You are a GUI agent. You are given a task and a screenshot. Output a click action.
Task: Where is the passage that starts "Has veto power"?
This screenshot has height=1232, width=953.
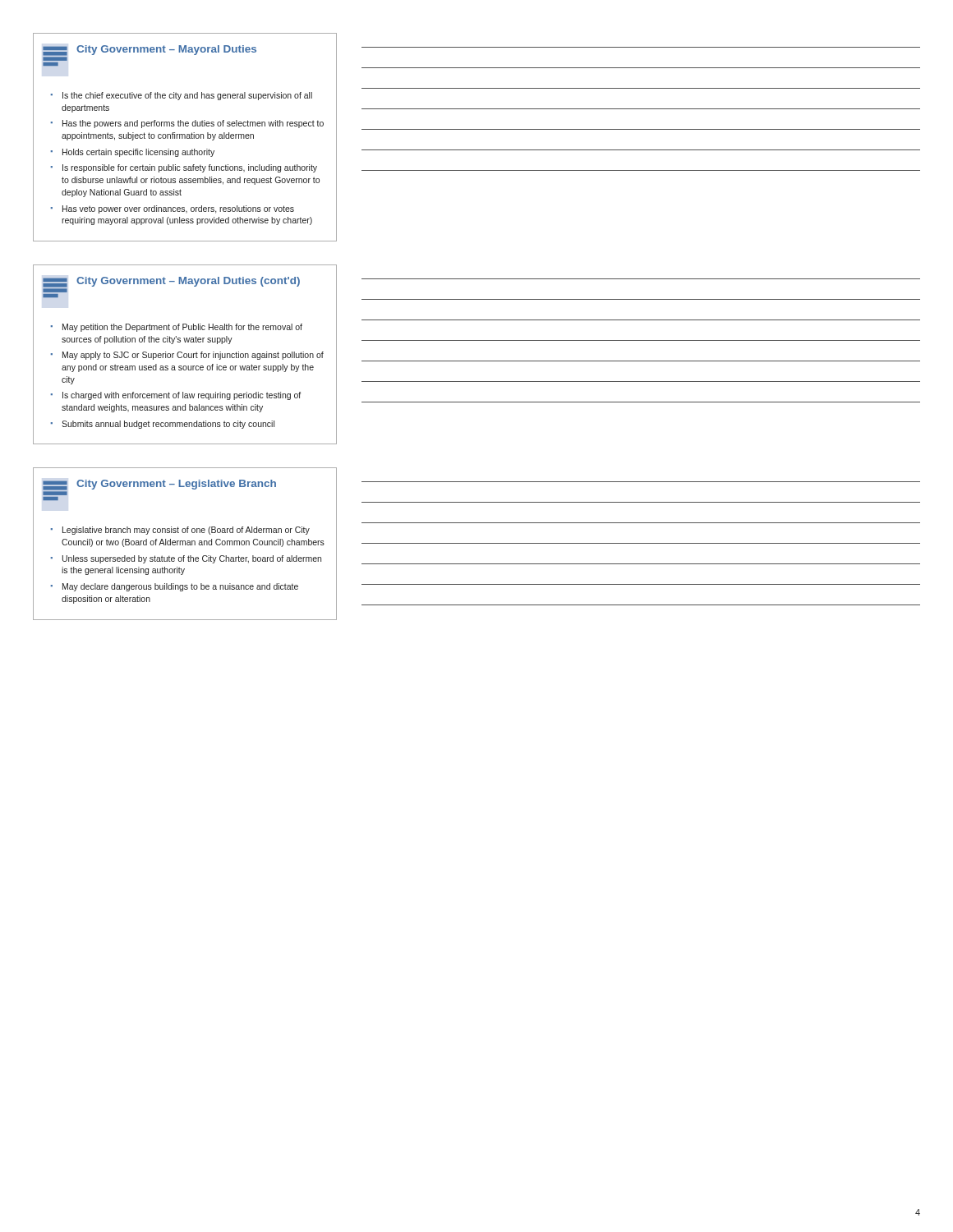(x=187, y=214)
